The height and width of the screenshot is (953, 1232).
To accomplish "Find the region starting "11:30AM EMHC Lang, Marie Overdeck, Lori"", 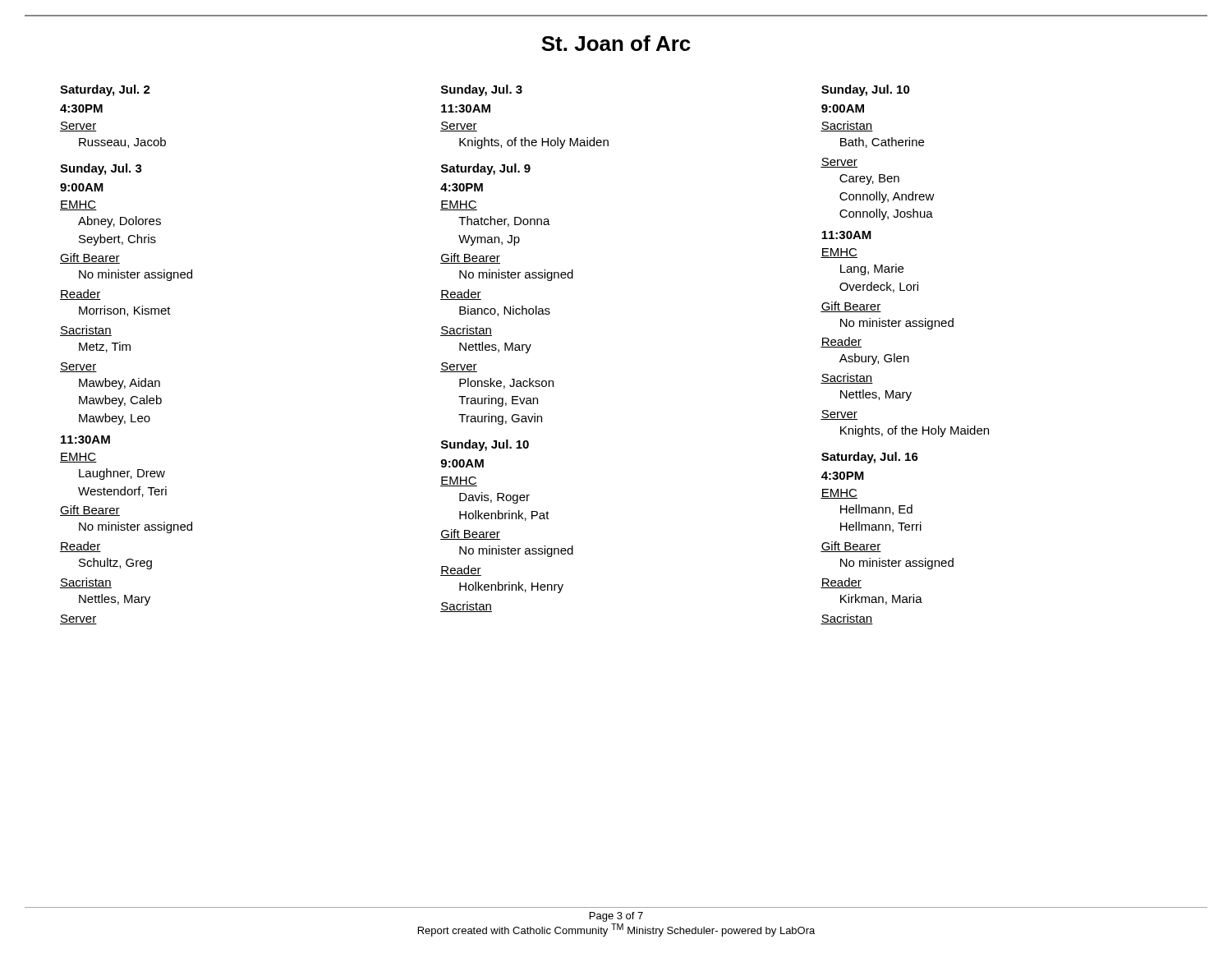I will (846, 235).
